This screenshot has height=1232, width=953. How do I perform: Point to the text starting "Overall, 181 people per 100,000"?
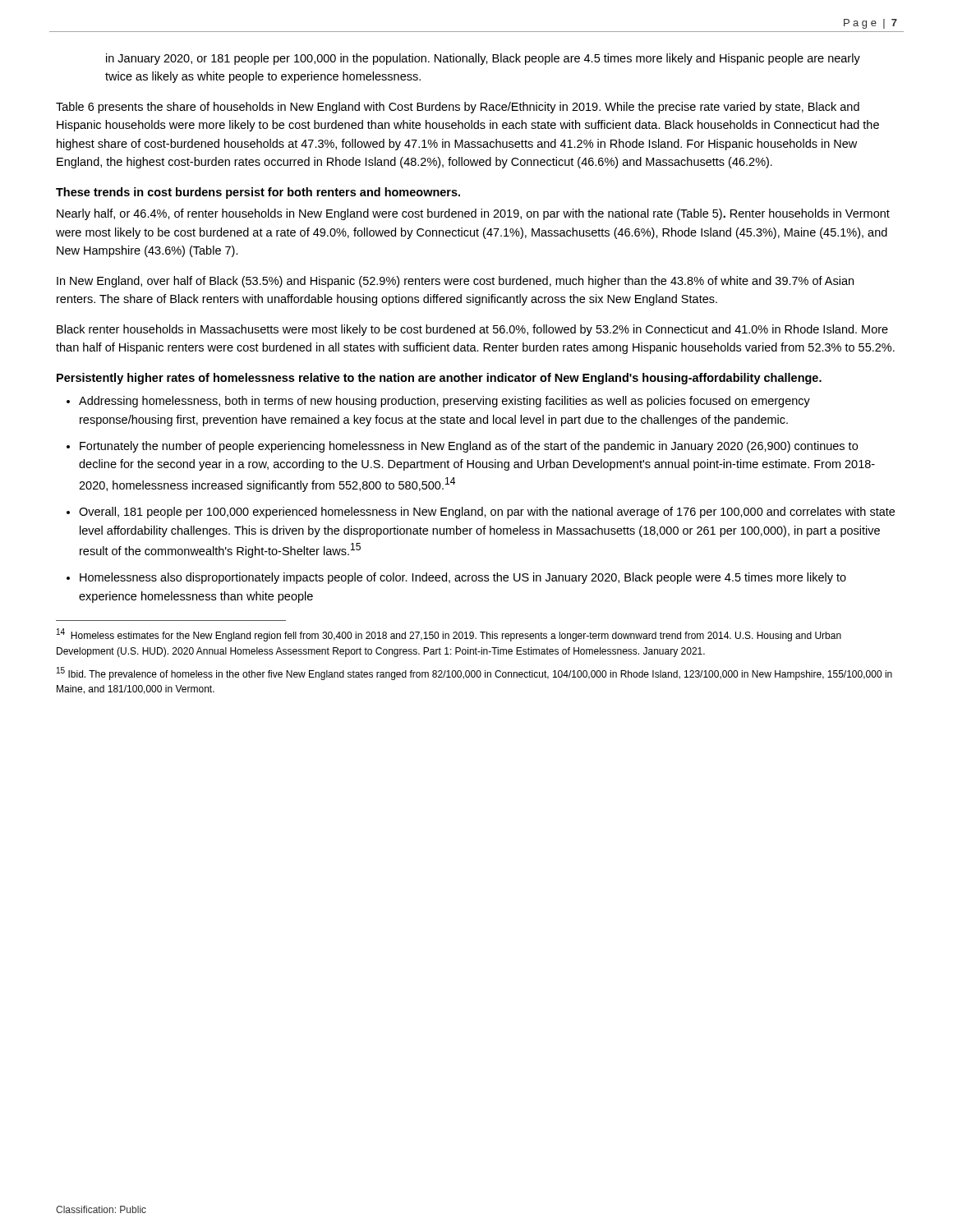click(487, 531)
